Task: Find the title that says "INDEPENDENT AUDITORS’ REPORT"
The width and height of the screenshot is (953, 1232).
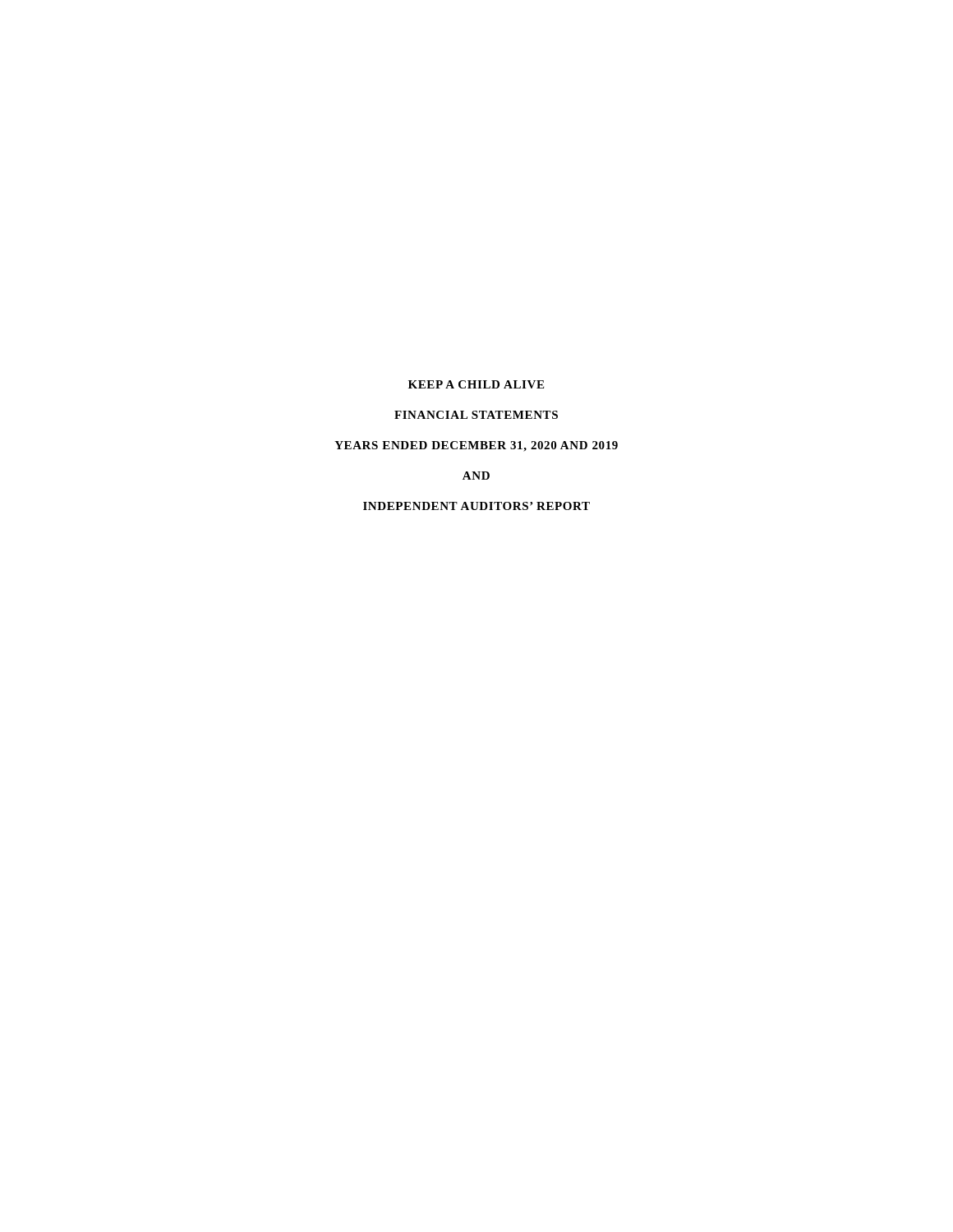Action: [476, 506]
